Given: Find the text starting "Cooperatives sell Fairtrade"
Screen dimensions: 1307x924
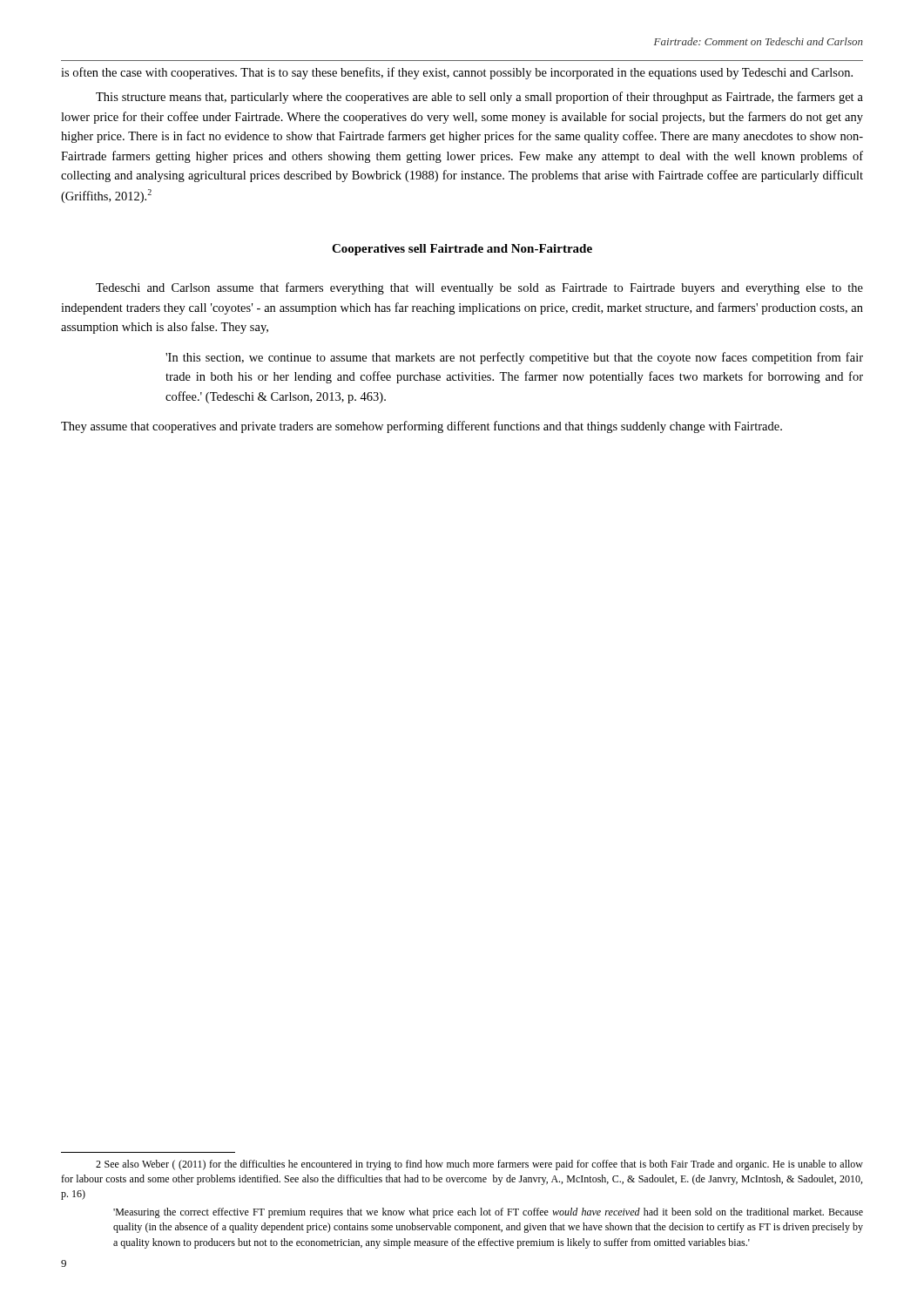Looking at the screenshot, I should [x=462, y=248].
